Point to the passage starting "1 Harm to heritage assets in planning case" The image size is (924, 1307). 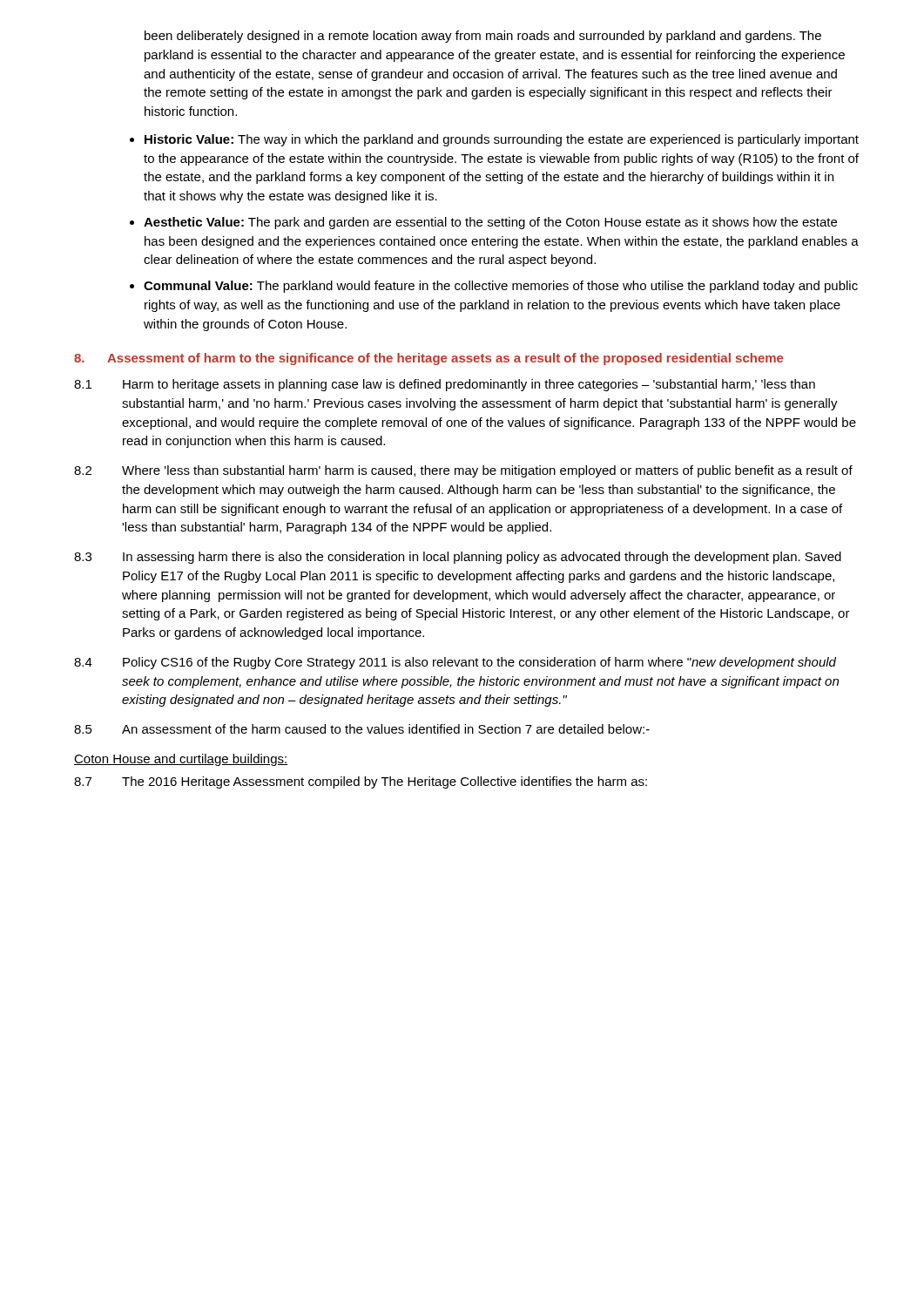466,413
